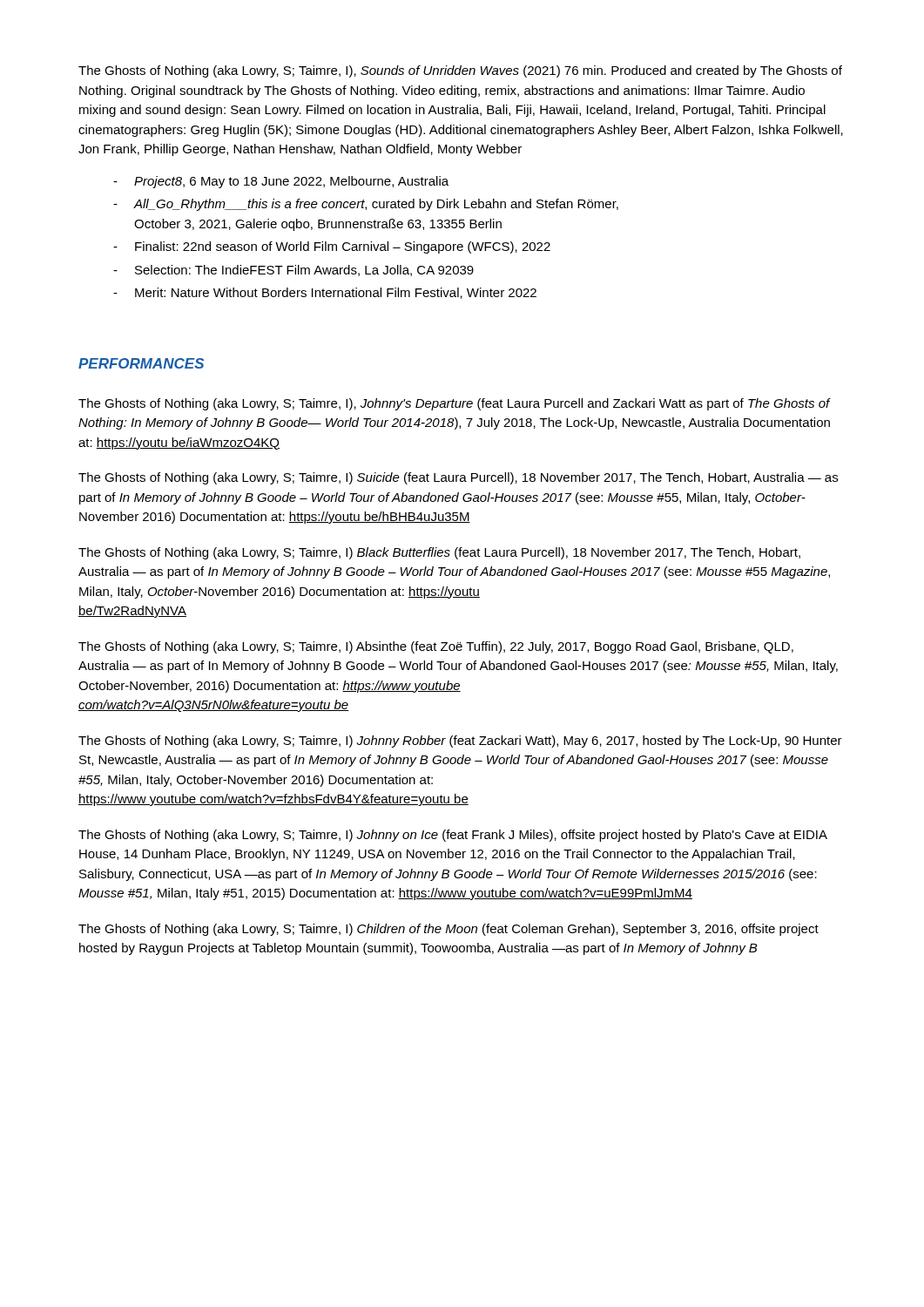Screen dimensions: 1307x924
Task: Point to the block beginning "- Finalist: 22nd season"
Action: point(332,247)
